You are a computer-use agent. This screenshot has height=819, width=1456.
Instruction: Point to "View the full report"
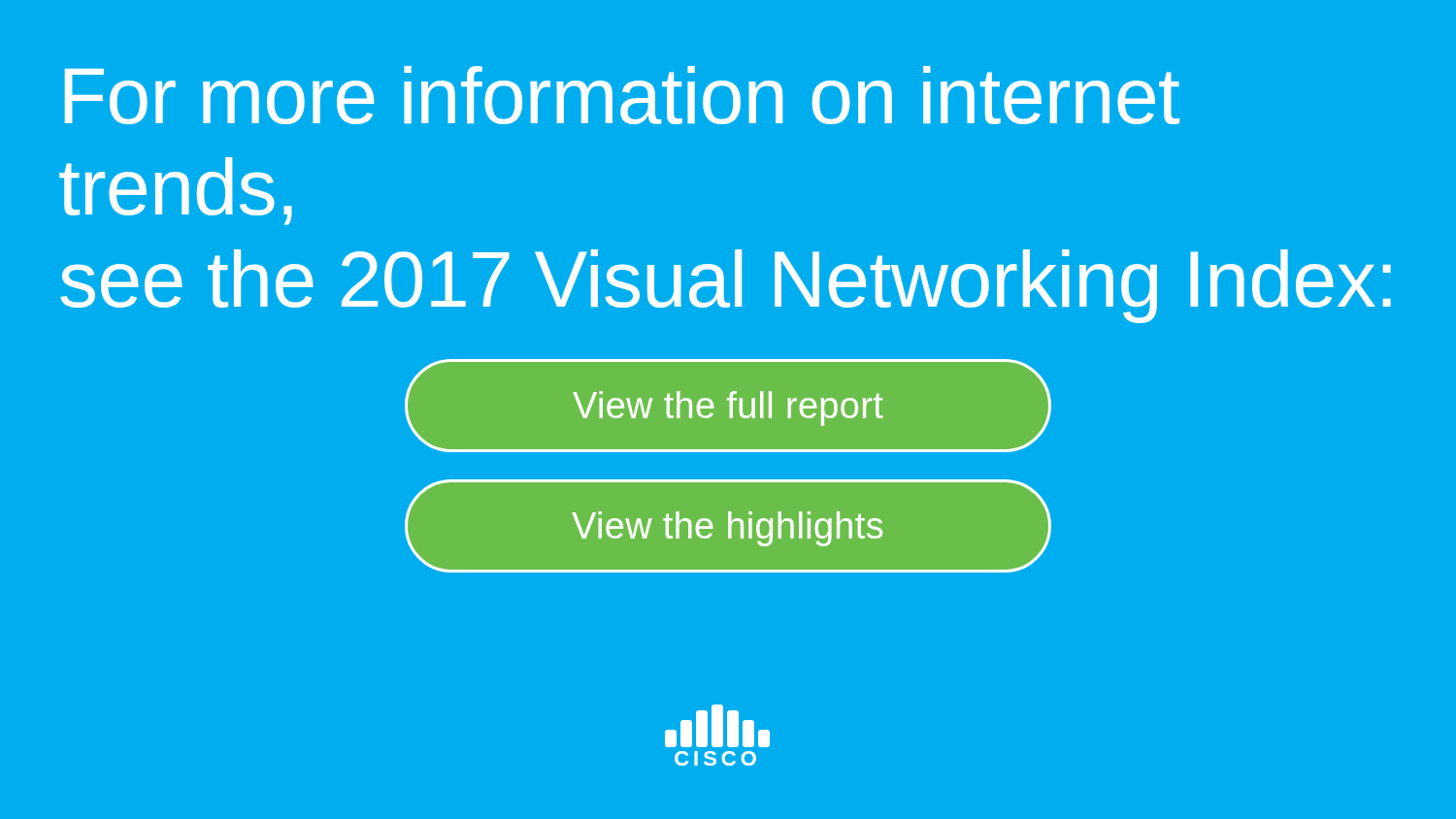point(728,406)
